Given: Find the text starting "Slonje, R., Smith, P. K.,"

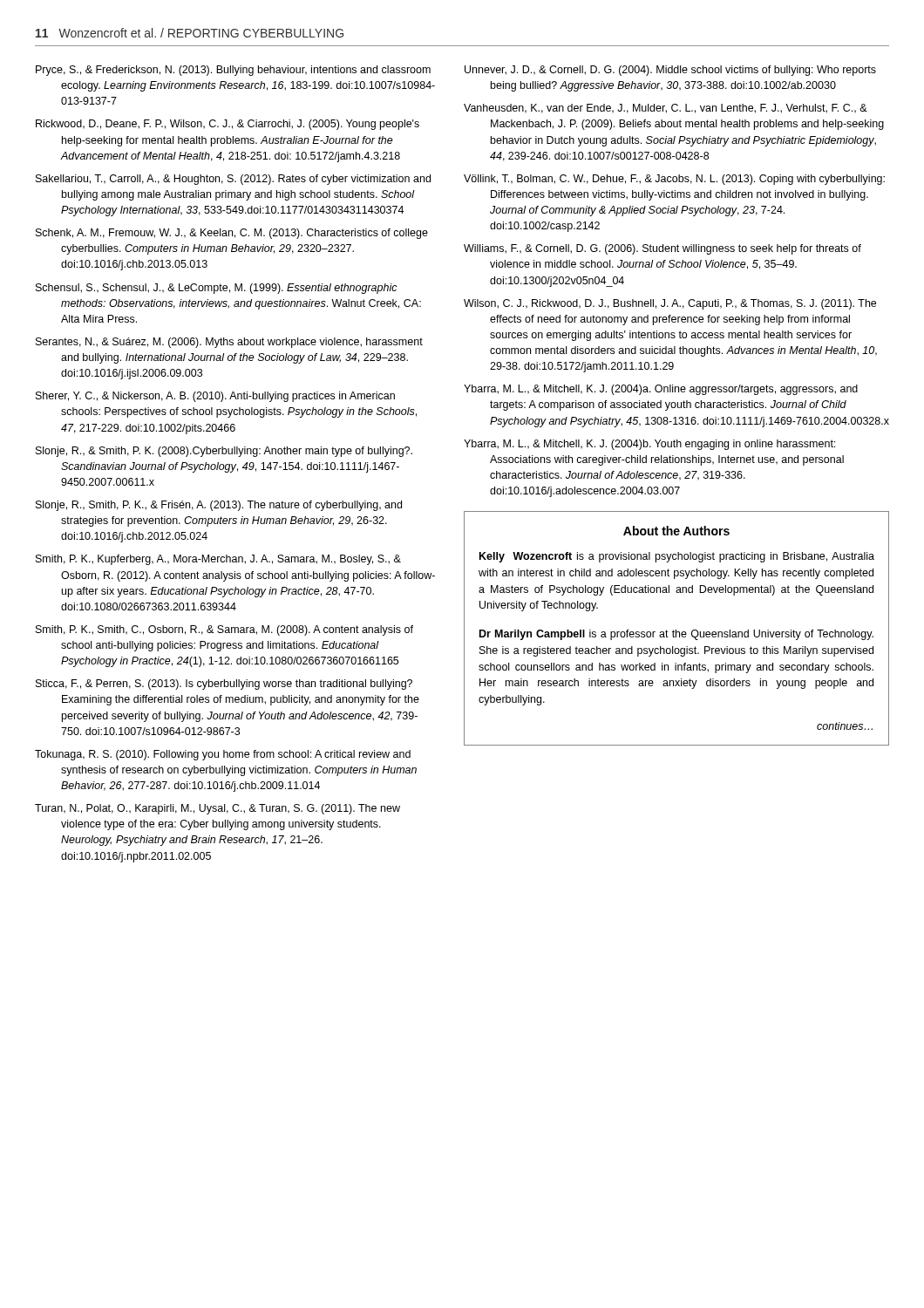Looking at the screenshot, I should pos(219,521).
